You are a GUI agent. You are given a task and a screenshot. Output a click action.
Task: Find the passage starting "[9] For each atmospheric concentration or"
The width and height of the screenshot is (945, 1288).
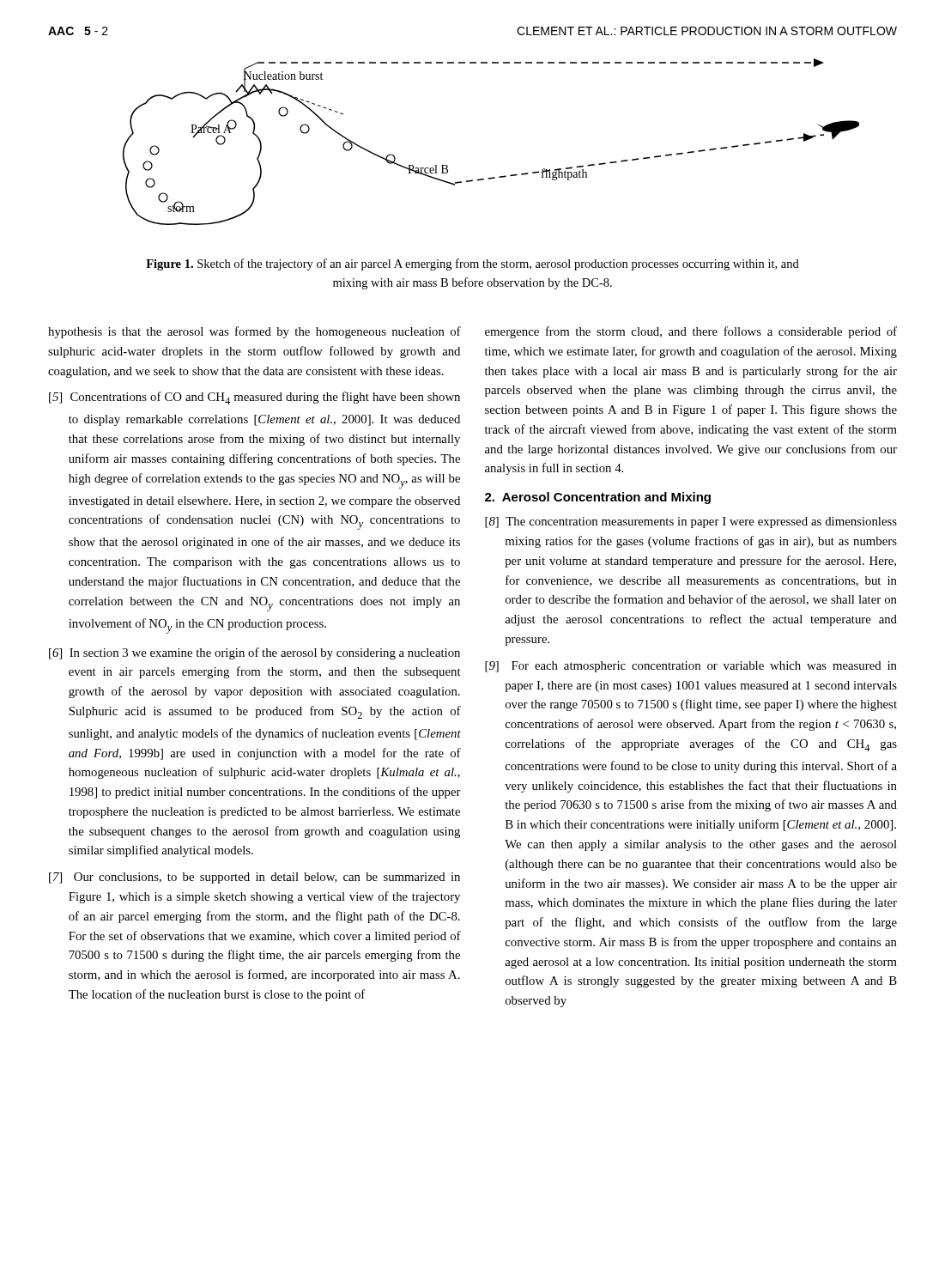click(691, 833)
